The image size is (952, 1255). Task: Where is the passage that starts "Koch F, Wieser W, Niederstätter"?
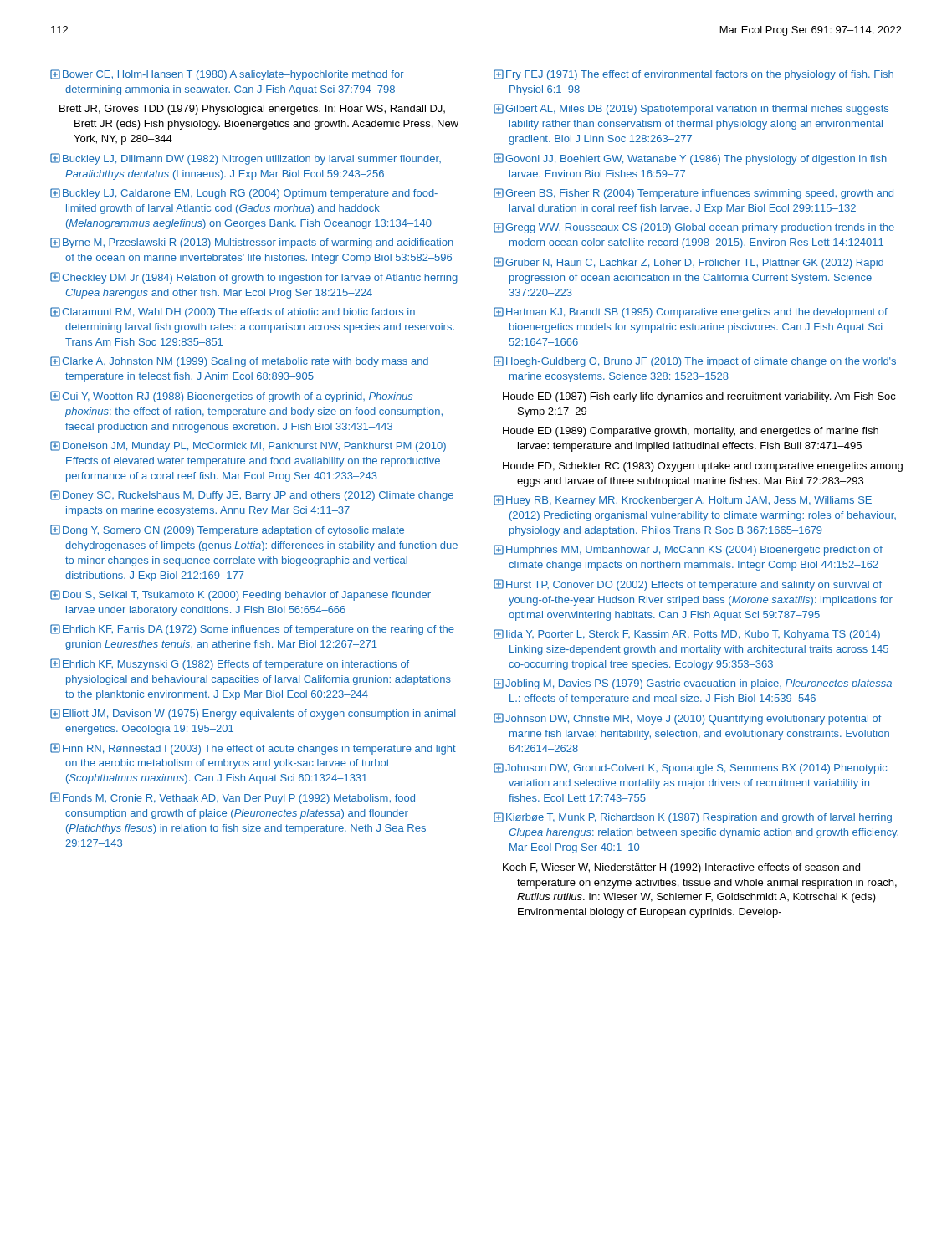pyautogui.click(x=700, y=889)
